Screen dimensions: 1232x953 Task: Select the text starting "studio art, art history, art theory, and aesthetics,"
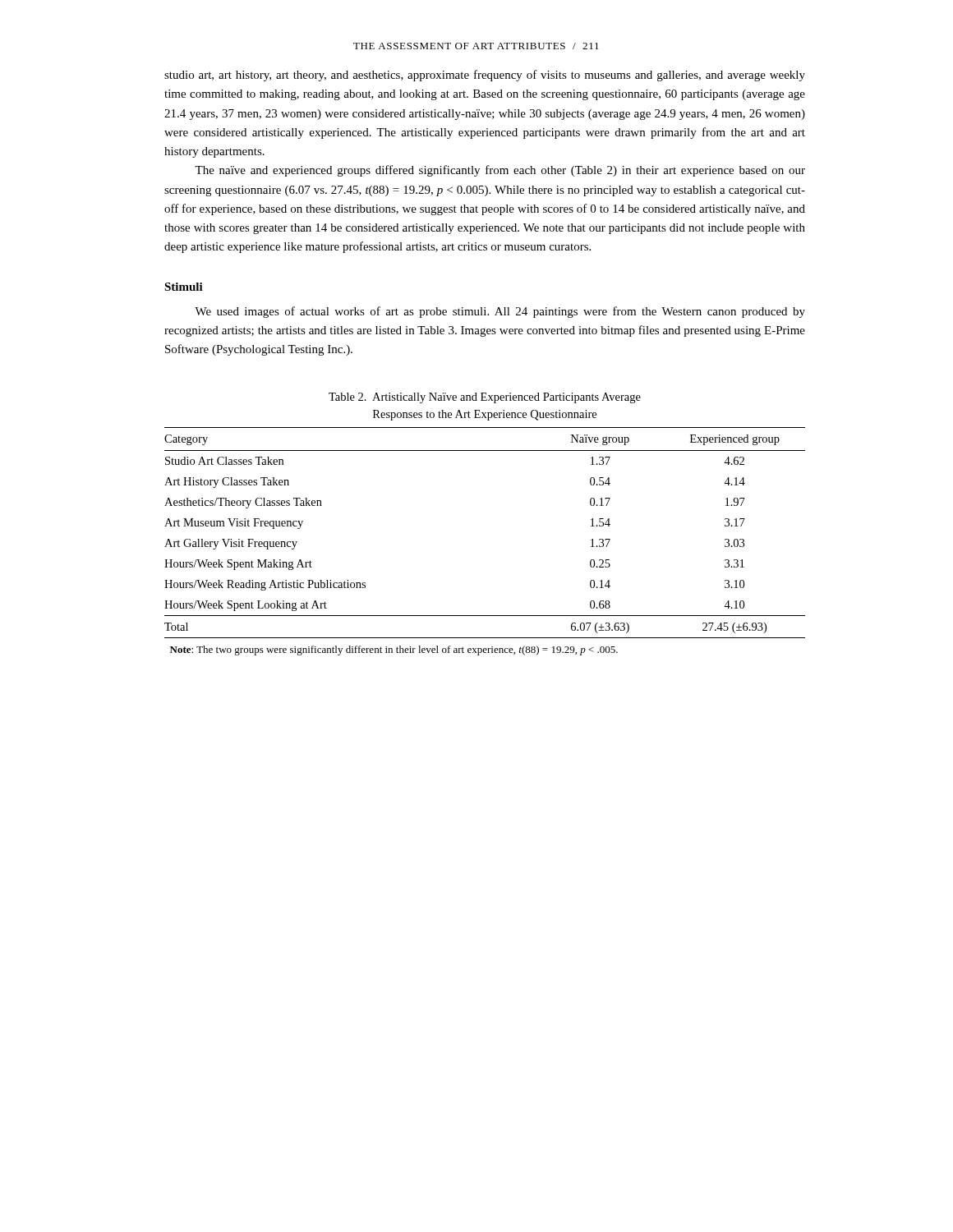point(485,113)
